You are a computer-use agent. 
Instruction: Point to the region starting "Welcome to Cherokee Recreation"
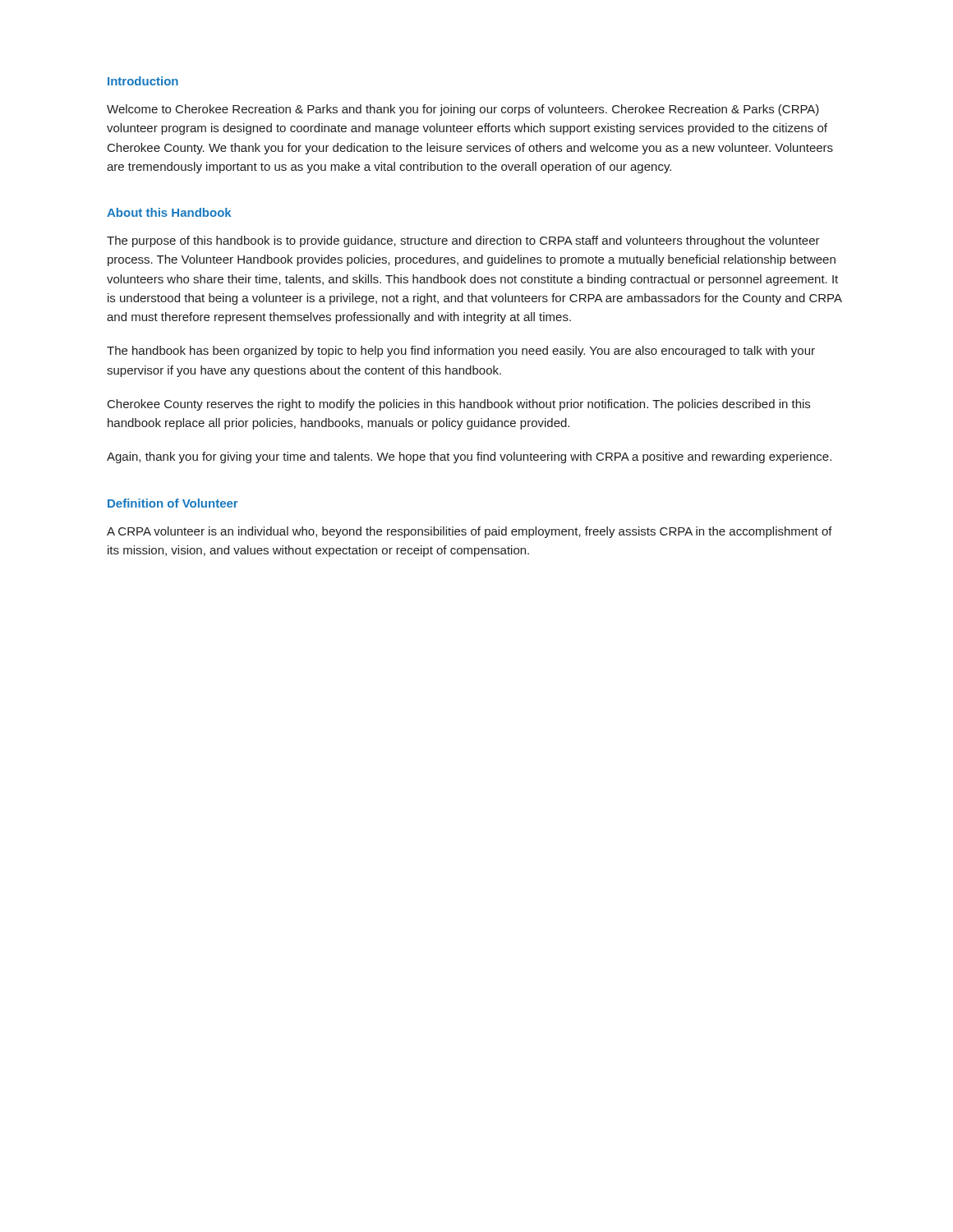coord(470,137)
